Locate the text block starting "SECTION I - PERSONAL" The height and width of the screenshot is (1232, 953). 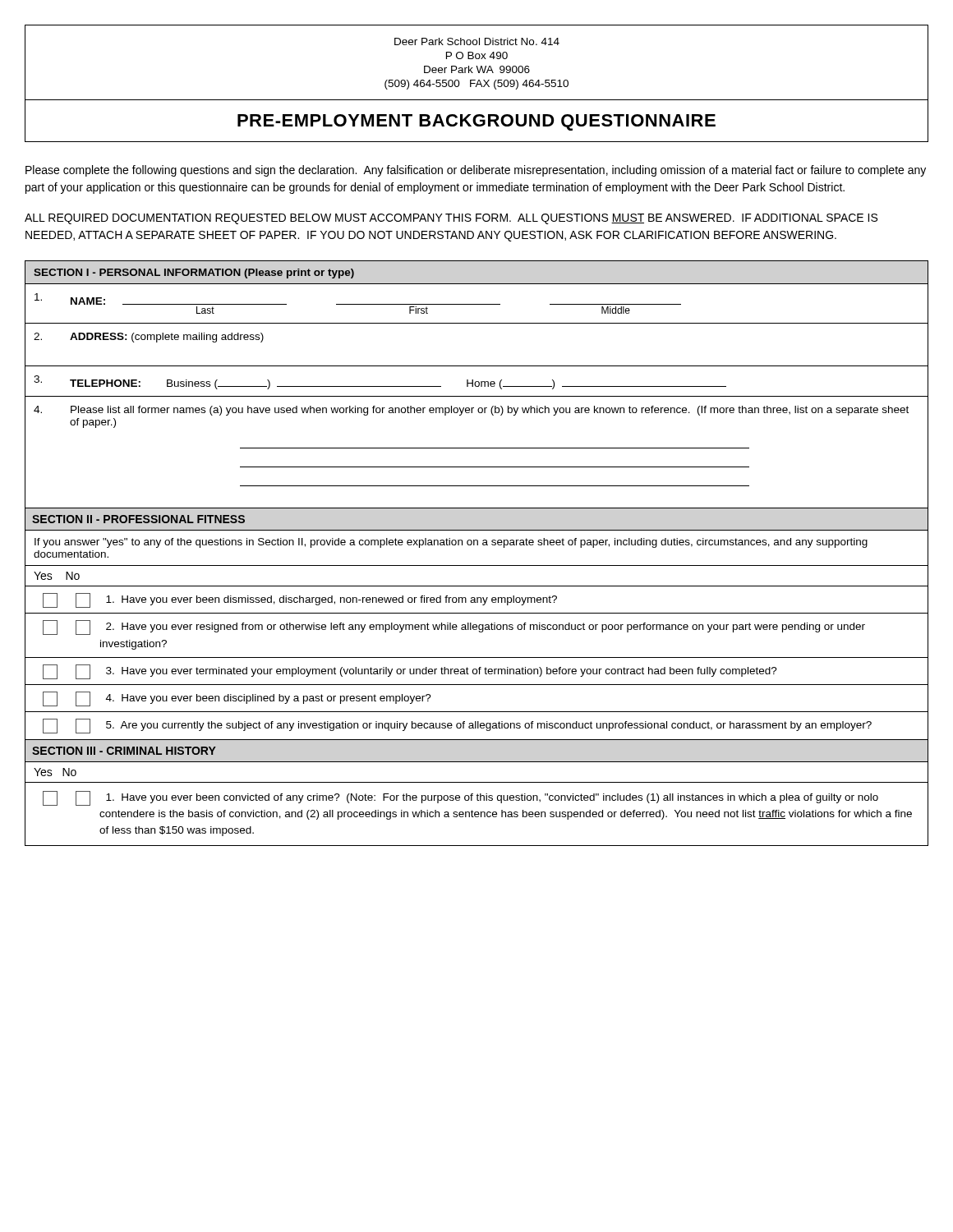pyautogui.click(x=194, y=272)
